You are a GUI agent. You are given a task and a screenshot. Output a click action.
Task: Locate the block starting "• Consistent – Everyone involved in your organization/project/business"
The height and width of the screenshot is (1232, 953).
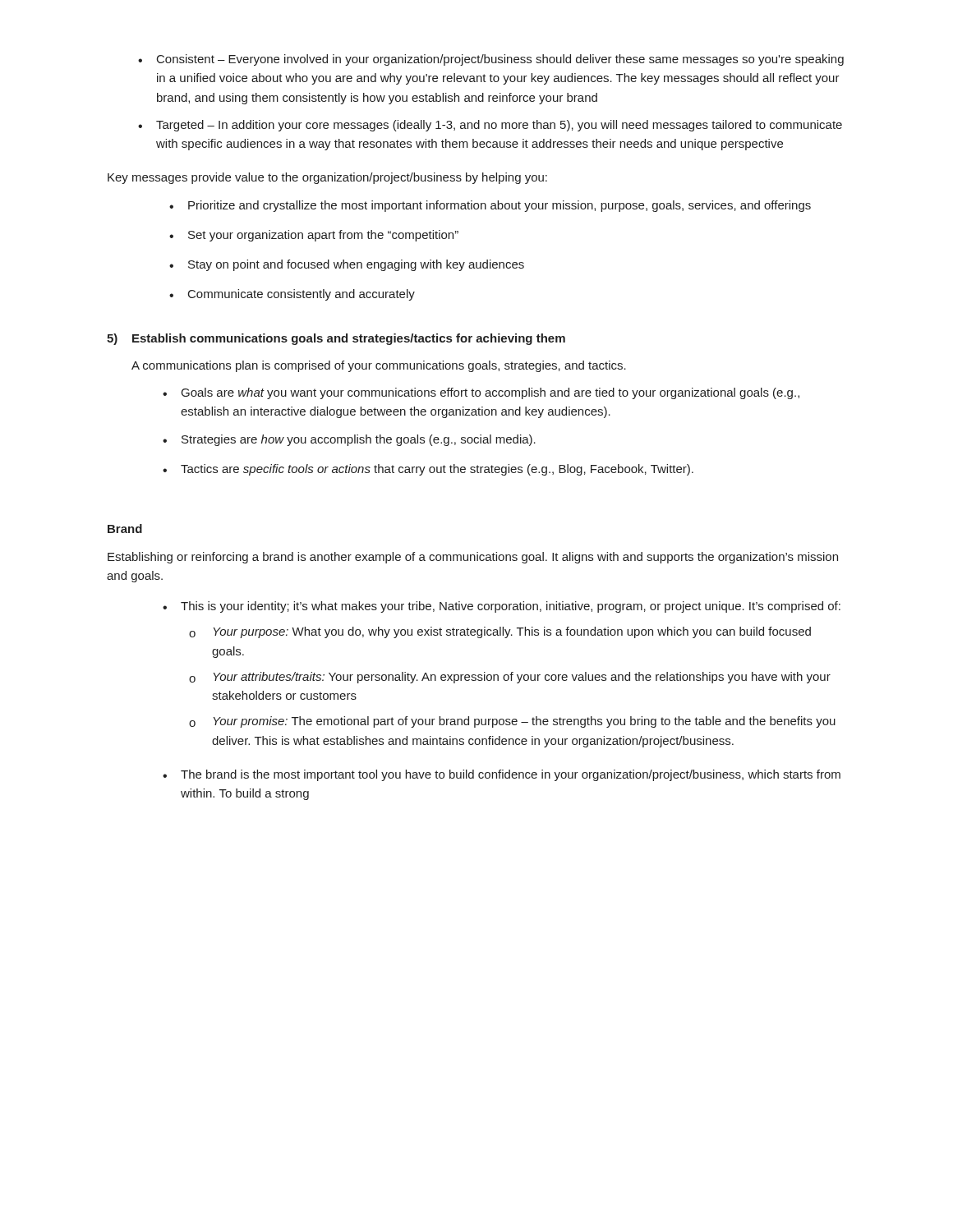(x=492, y=78)
